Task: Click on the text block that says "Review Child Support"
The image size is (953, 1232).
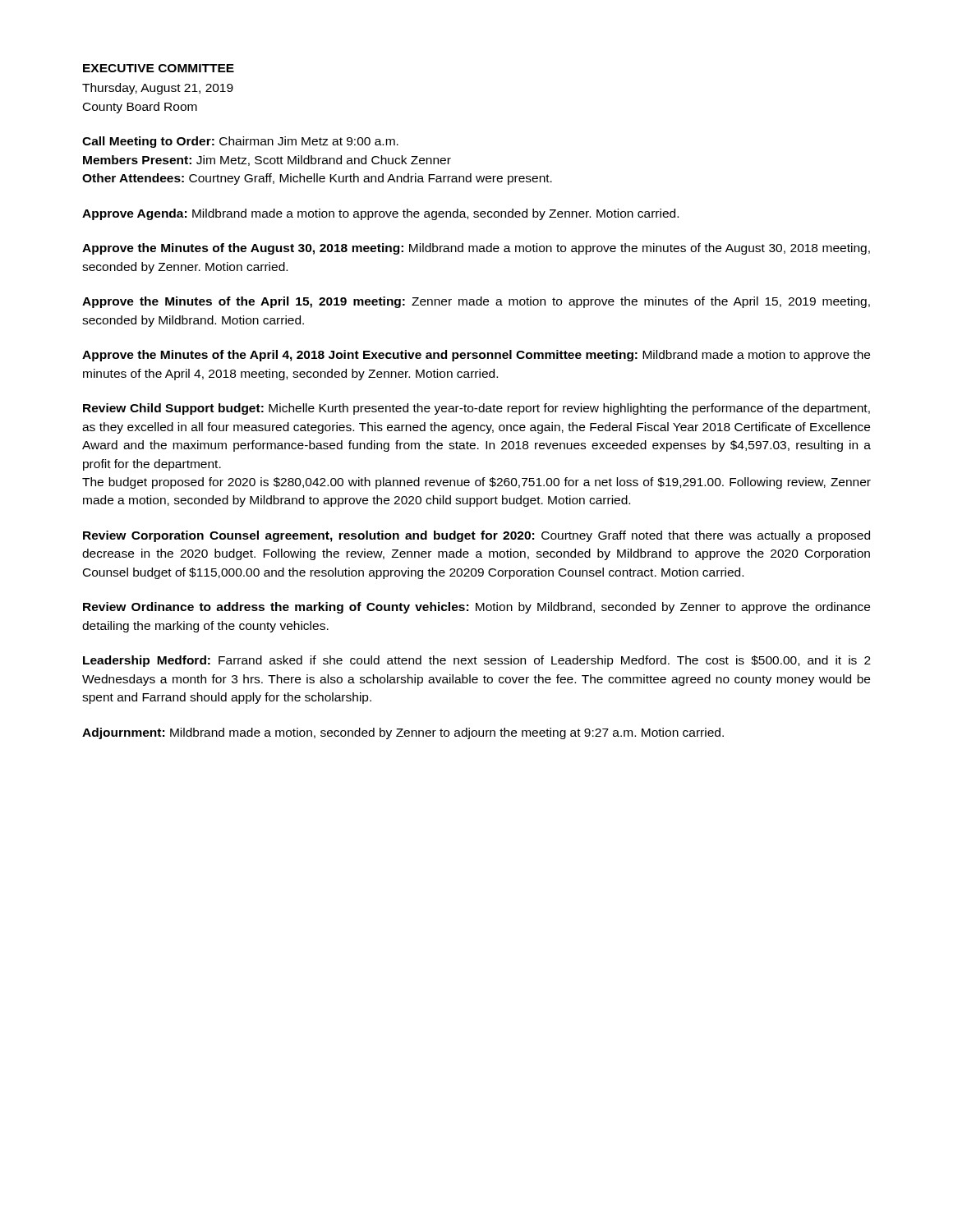Action: click(x=476, y=454)
